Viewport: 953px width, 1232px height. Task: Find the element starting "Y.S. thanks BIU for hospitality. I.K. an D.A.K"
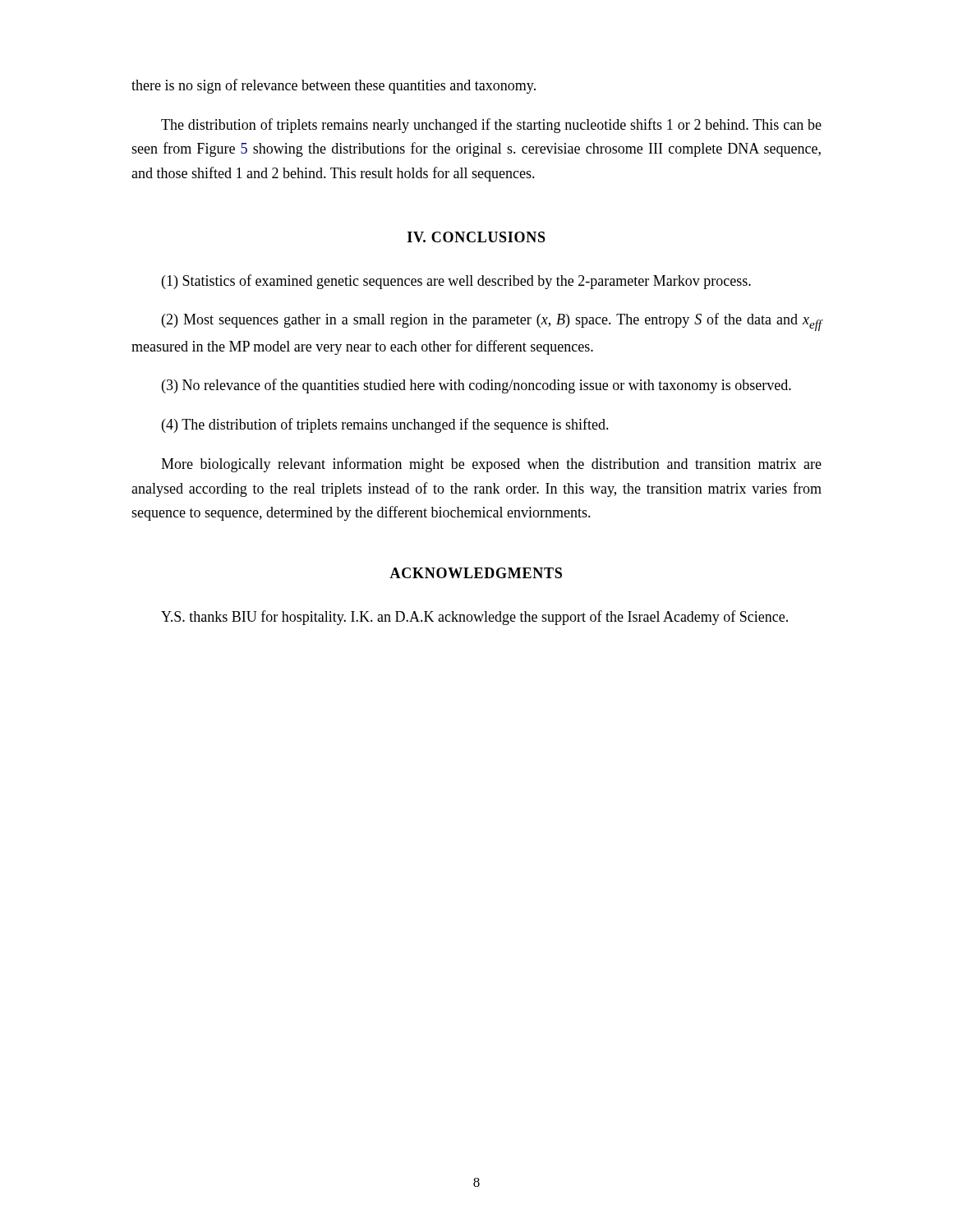(x=475, y=617)
